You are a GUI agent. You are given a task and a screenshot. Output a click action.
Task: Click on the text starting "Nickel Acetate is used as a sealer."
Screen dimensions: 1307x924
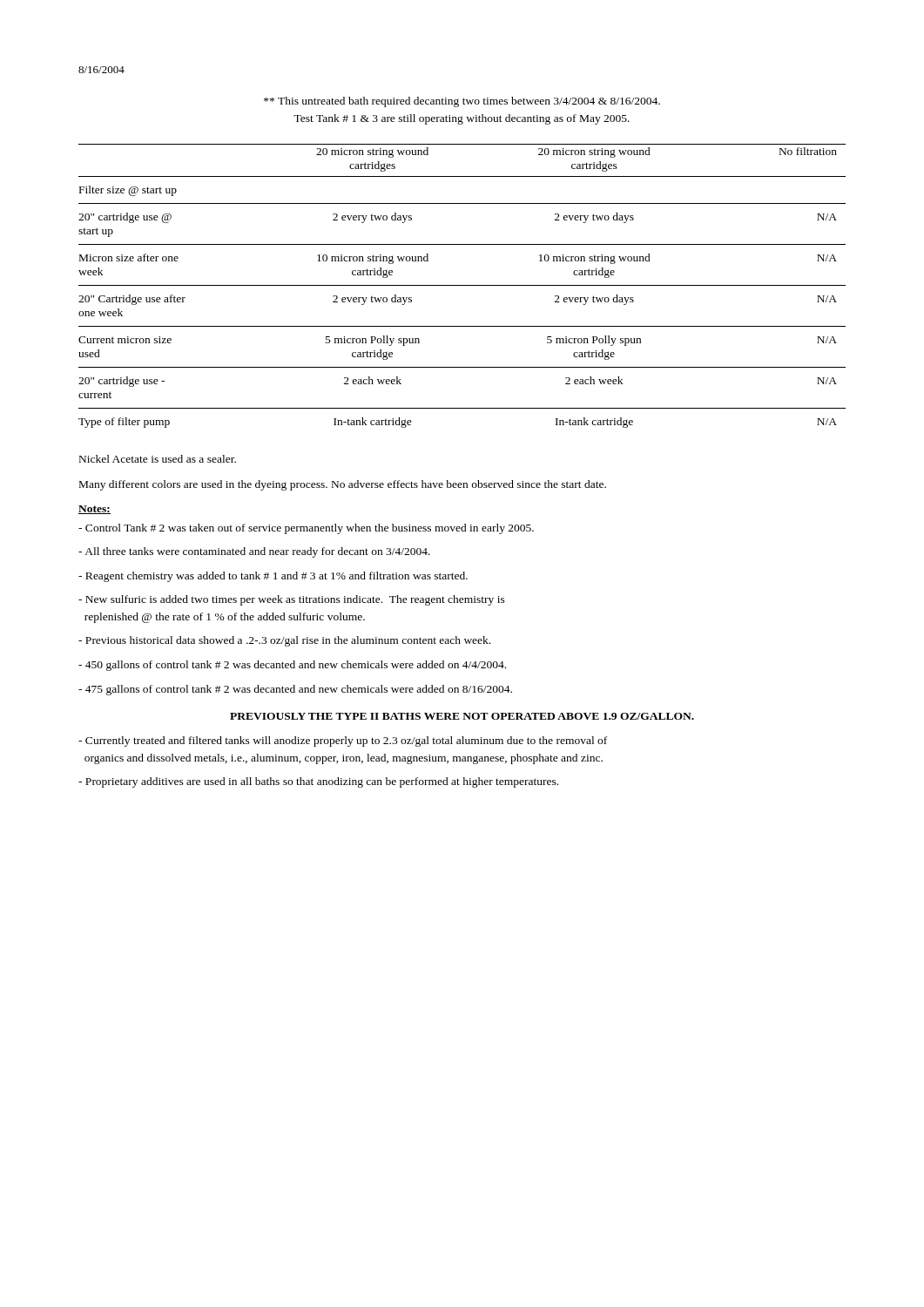tap(158, 458)
